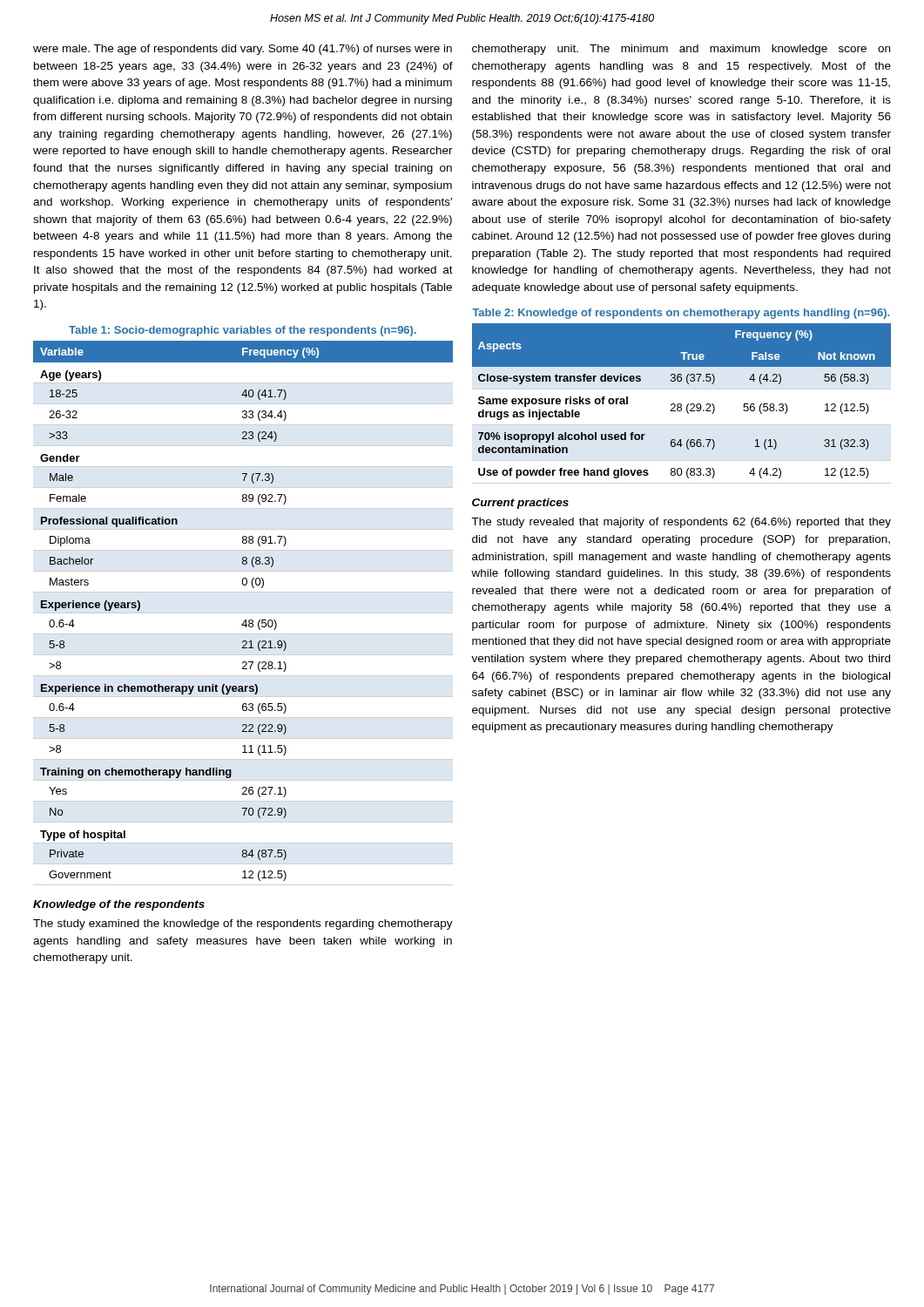Click on the table containing "7 (7.3)"
Viewport: 924px width, 1307px height.
pos(243,613)
